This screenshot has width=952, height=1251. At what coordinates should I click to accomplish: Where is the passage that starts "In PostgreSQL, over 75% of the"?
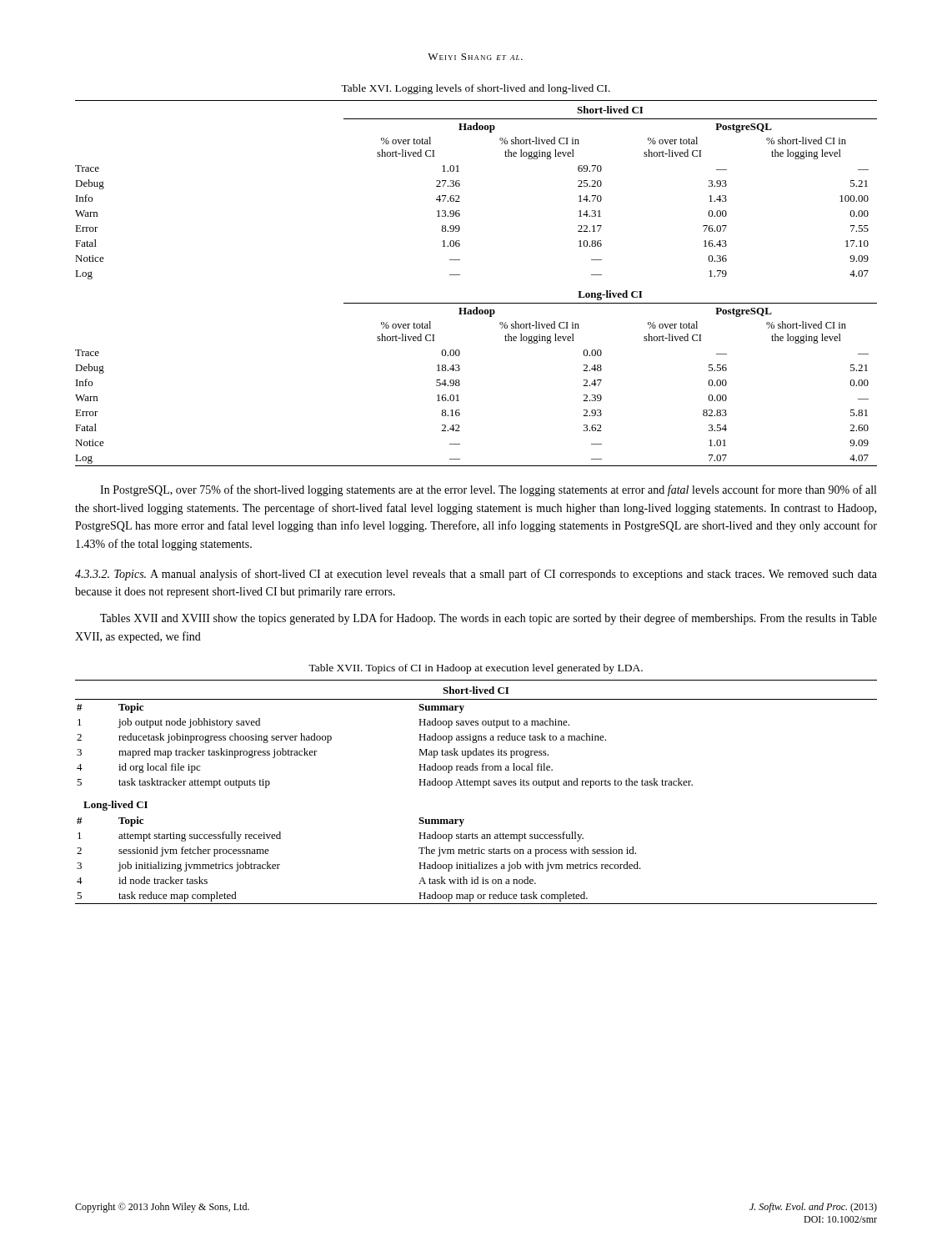(x=476, y=517)
